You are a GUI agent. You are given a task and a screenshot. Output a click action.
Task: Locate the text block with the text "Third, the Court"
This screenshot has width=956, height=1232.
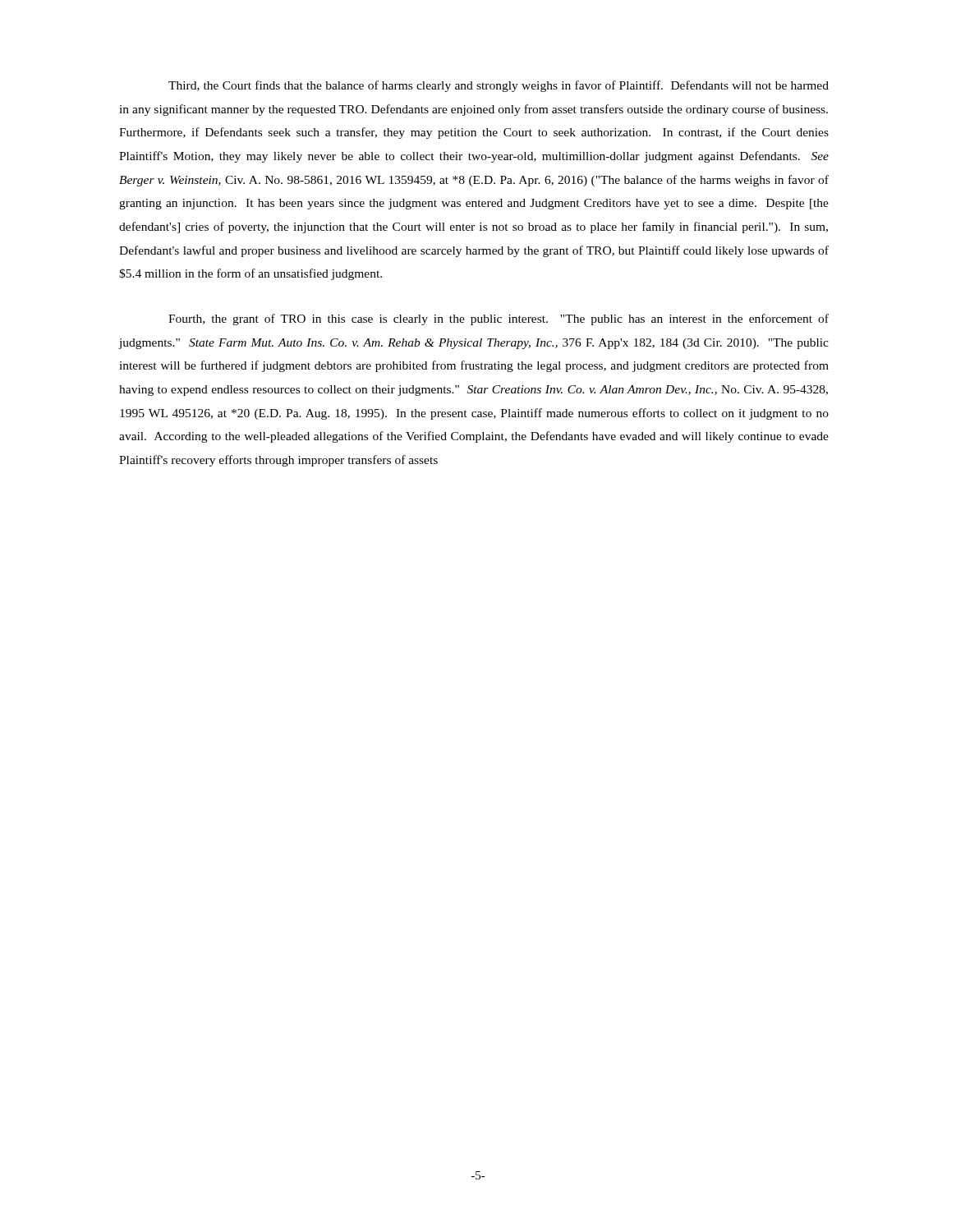[474, 179]
